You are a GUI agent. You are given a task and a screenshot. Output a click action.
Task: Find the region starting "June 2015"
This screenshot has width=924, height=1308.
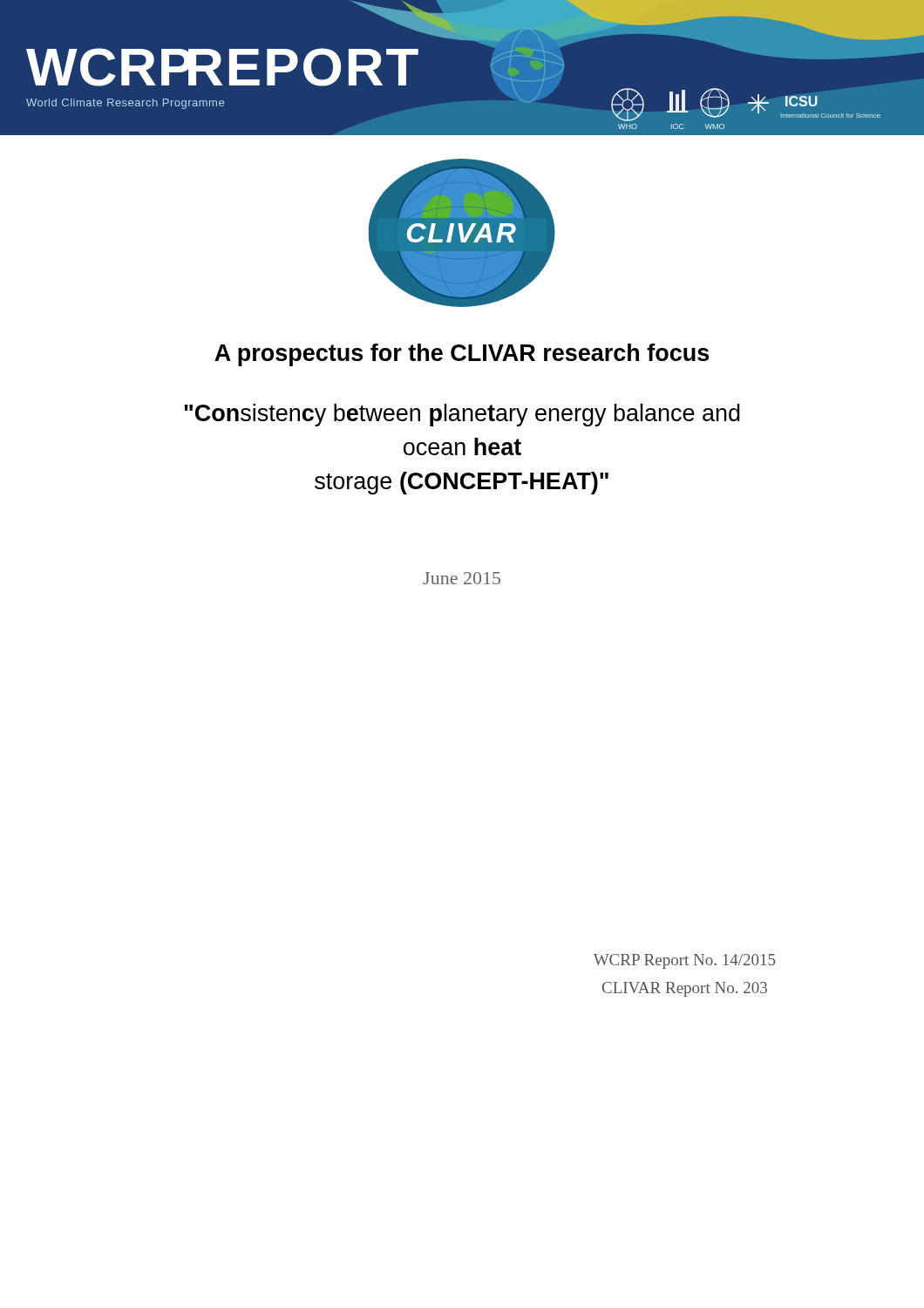462,578
